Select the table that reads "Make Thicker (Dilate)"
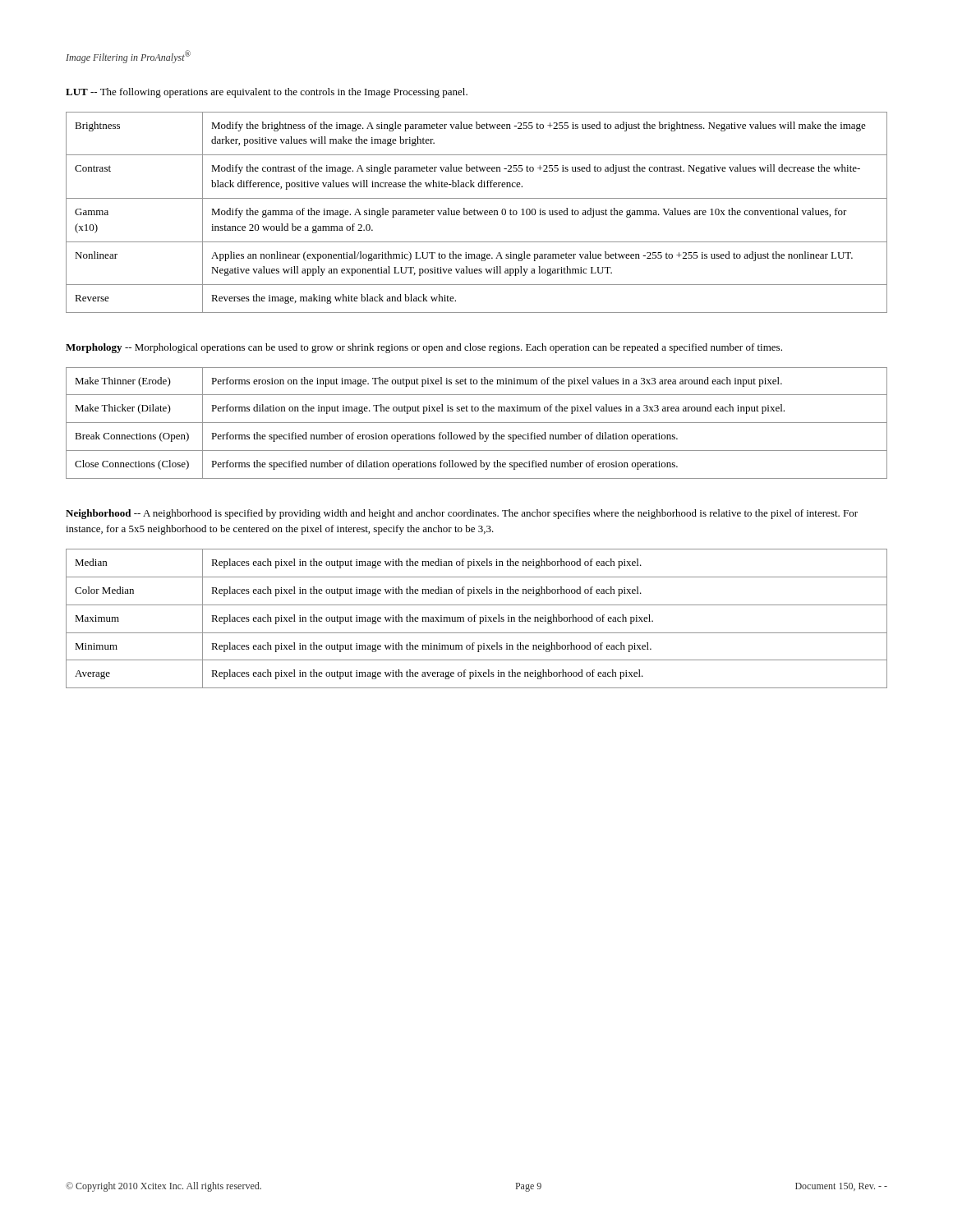This screenshot has height=1232, width=953. [476, 423]
